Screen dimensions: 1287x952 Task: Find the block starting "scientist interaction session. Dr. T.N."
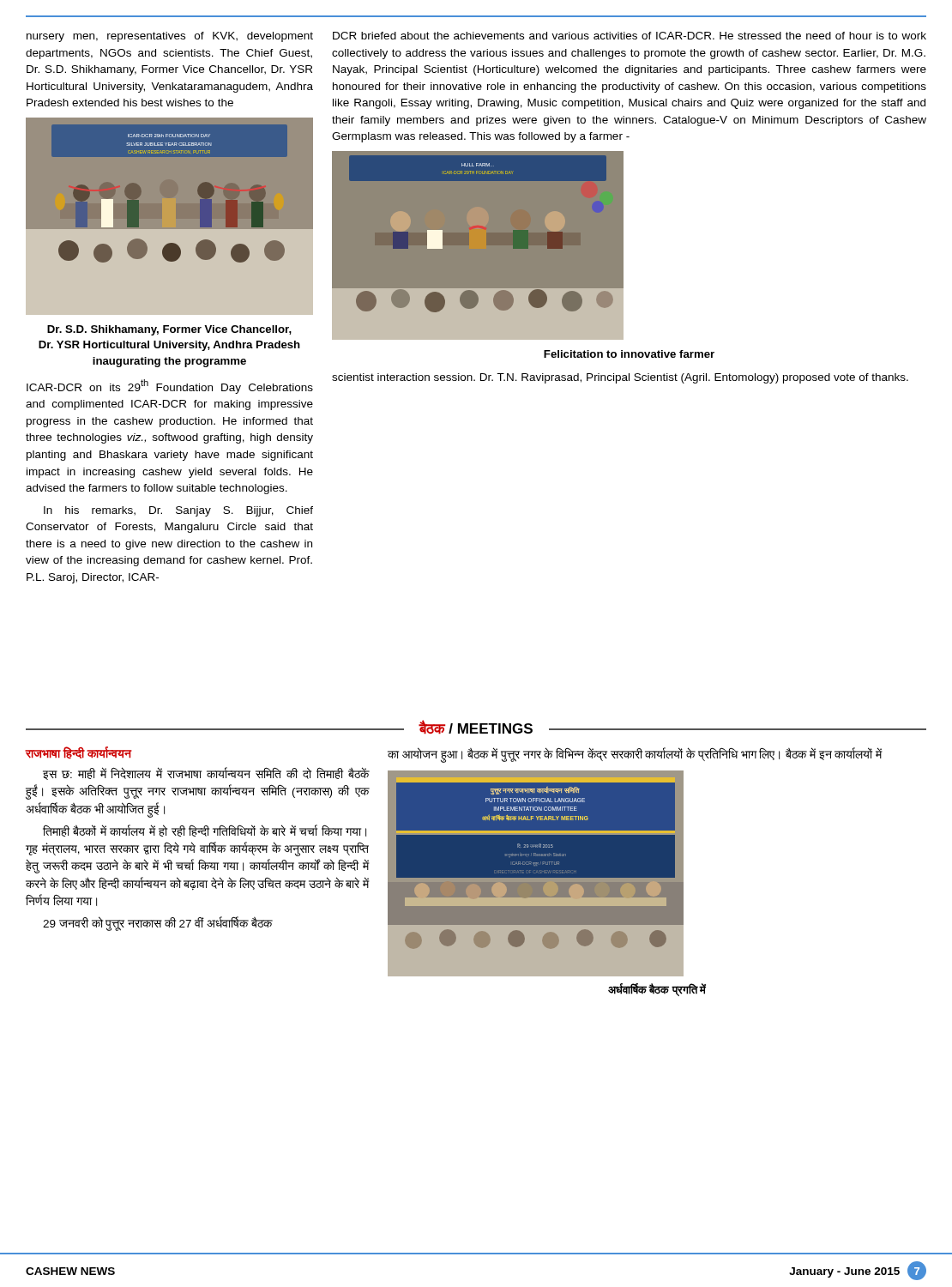pos(629,378)
